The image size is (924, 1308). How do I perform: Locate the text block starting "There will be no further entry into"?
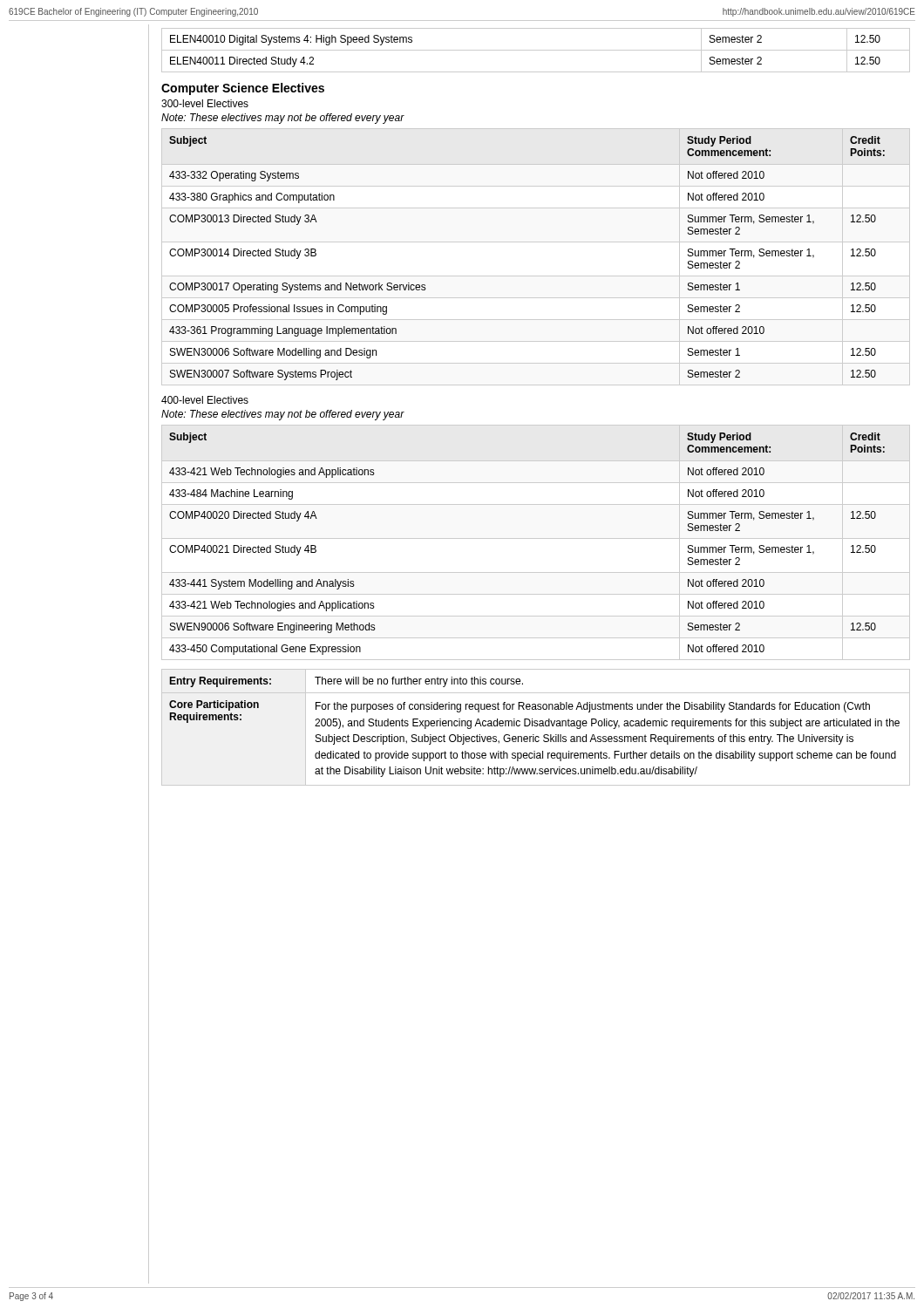tap(419, 681)
